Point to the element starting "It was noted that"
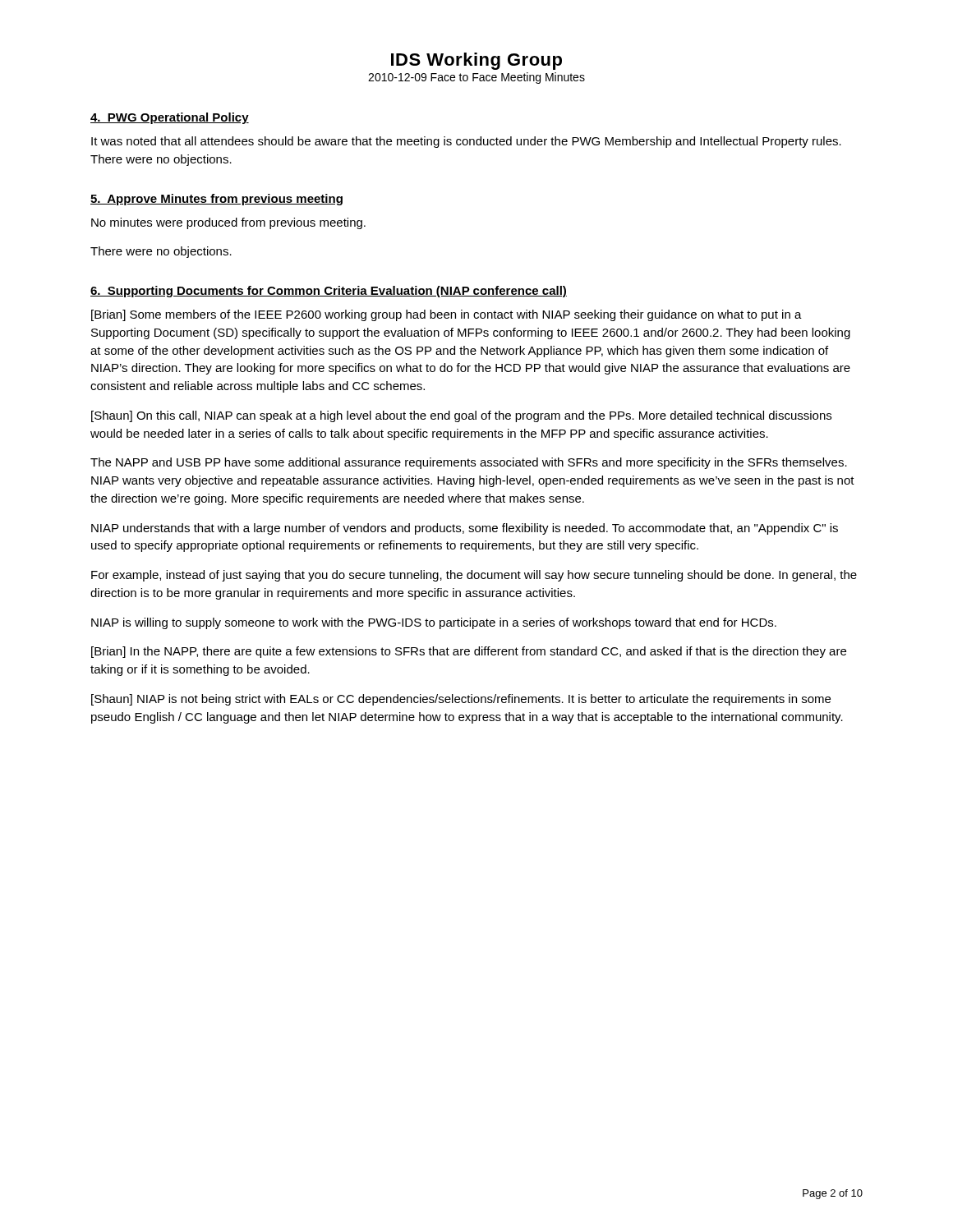The height and width of the screenshot is (1232, 953). pos(466,150)
